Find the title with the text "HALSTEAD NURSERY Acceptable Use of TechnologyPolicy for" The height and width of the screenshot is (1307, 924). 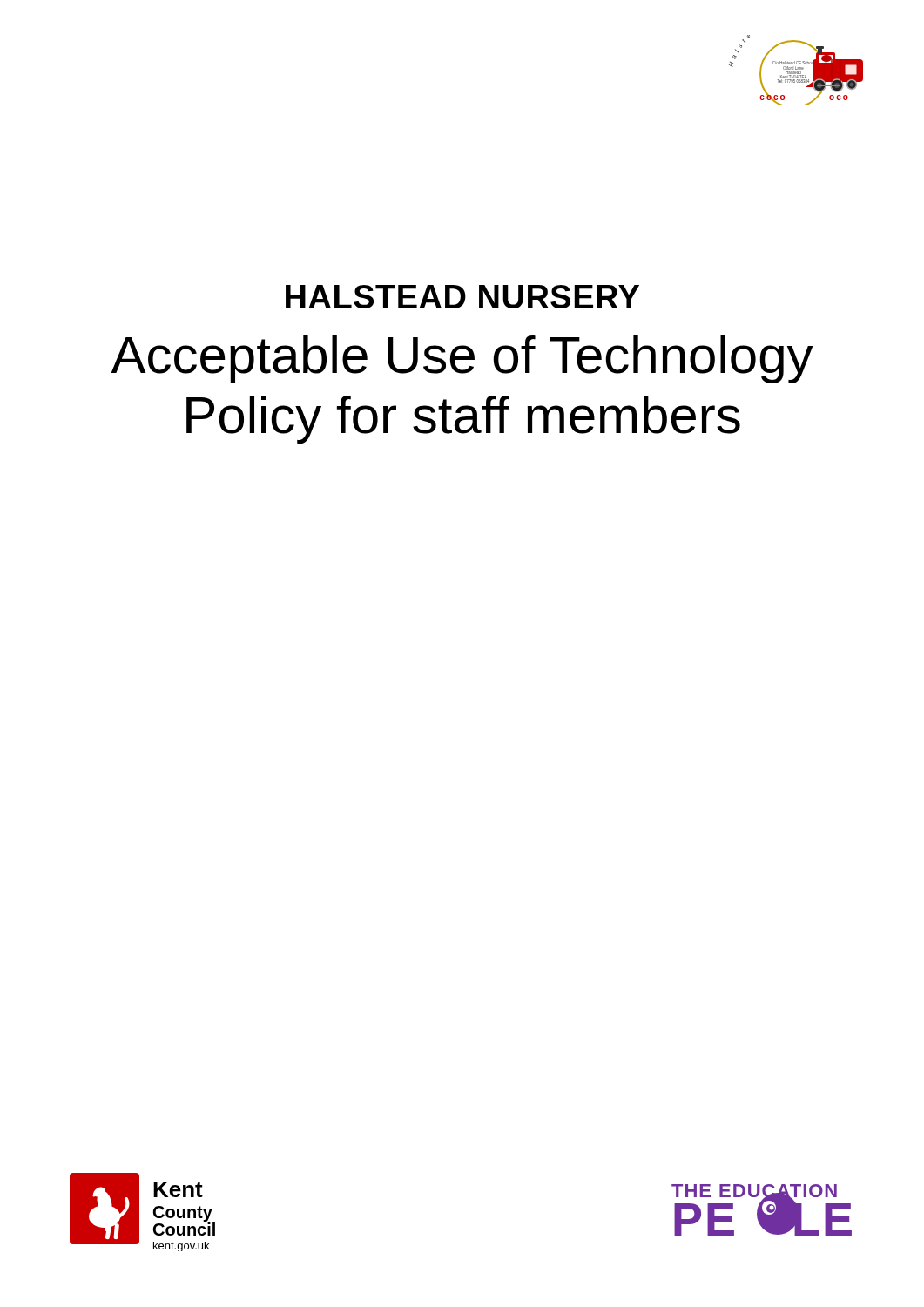click(x=462, y=362)
